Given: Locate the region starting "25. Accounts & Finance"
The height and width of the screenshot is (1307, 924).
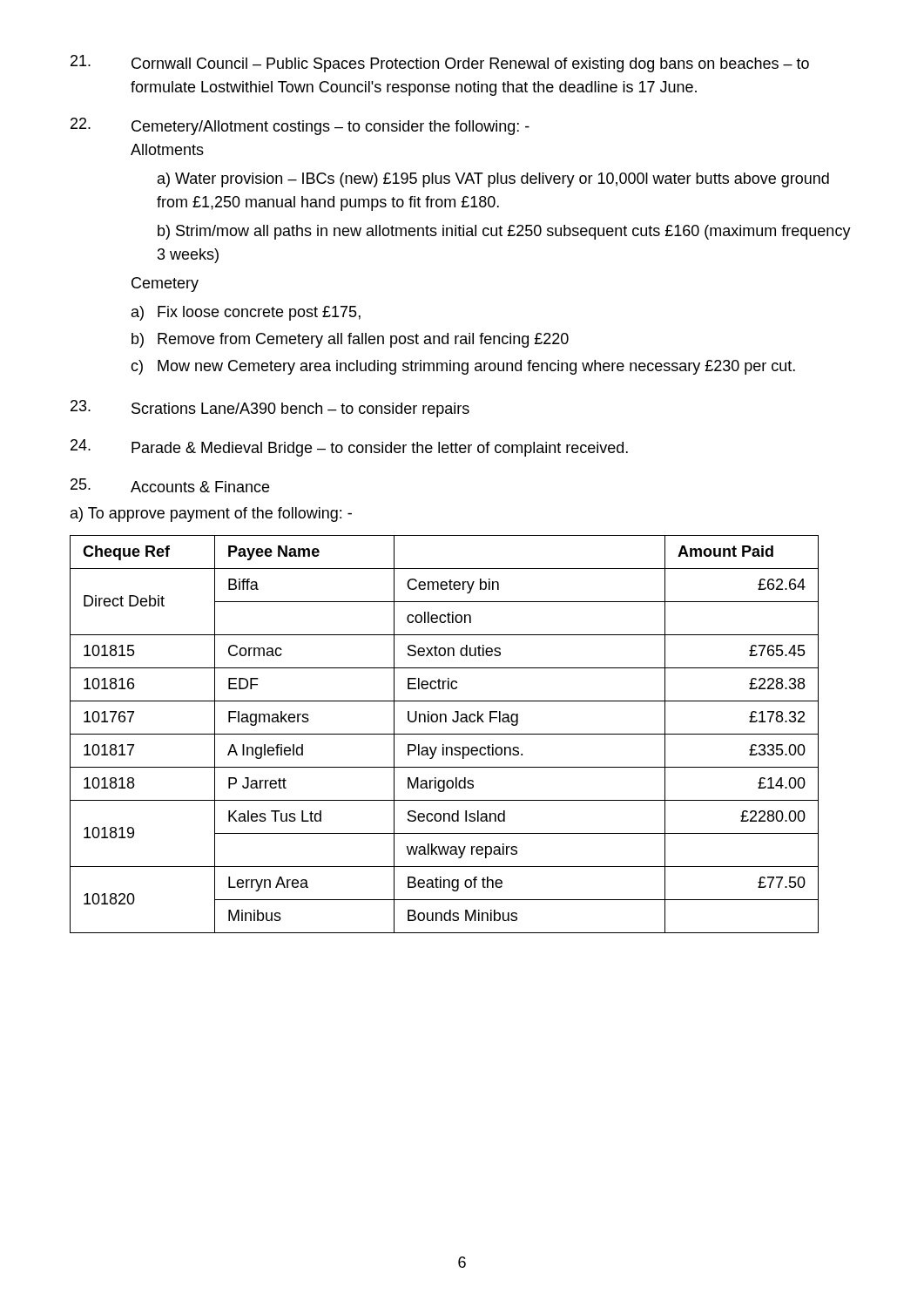Looking at the screenshot, I should [x=170, y=485].
